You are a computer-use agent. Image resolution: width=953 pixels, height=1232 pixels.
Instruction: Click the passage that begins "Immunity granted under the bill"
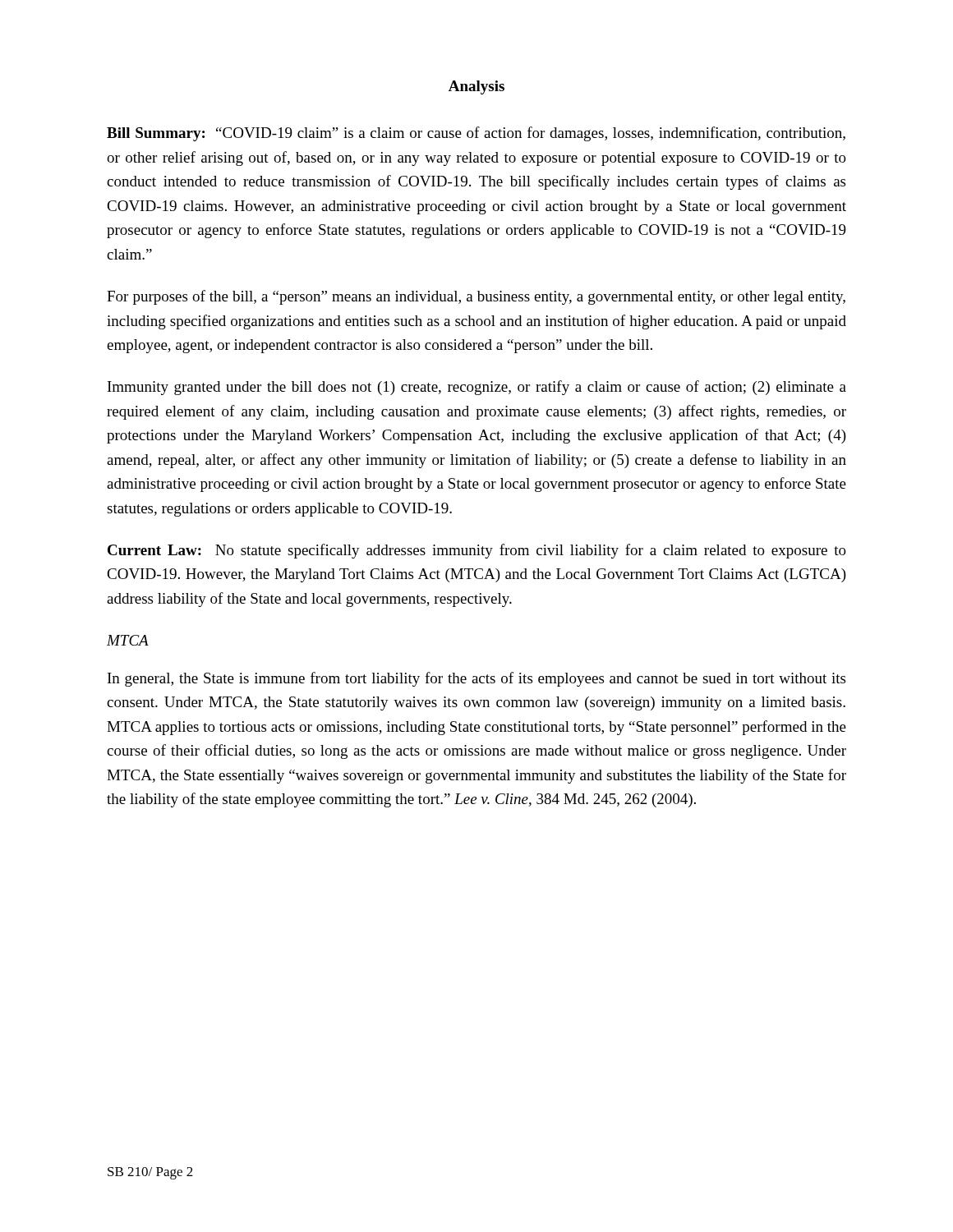[x=476, y=447]
